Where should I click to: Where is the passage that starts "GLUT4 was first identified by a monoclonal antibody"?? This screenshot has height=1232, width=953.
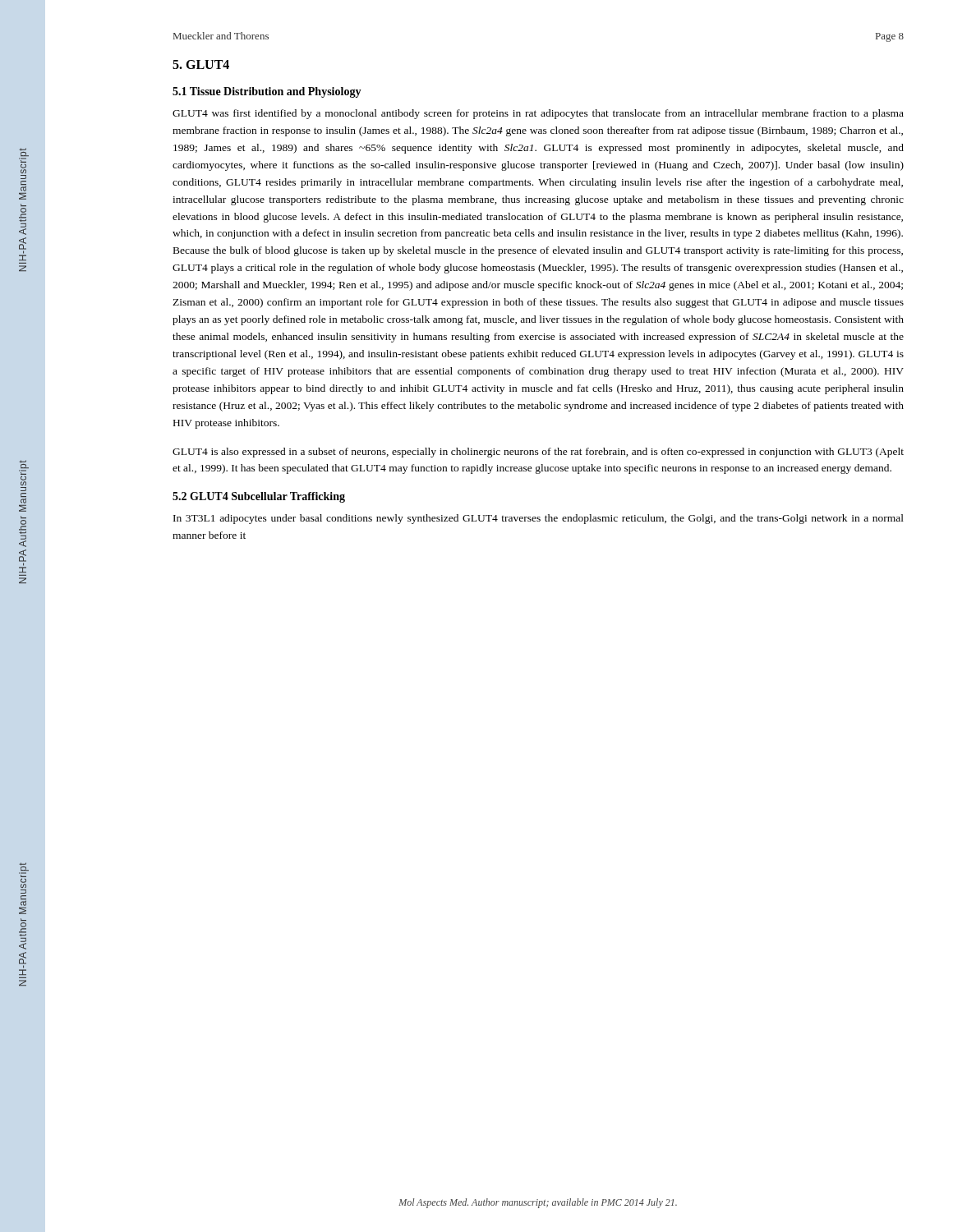538,268
